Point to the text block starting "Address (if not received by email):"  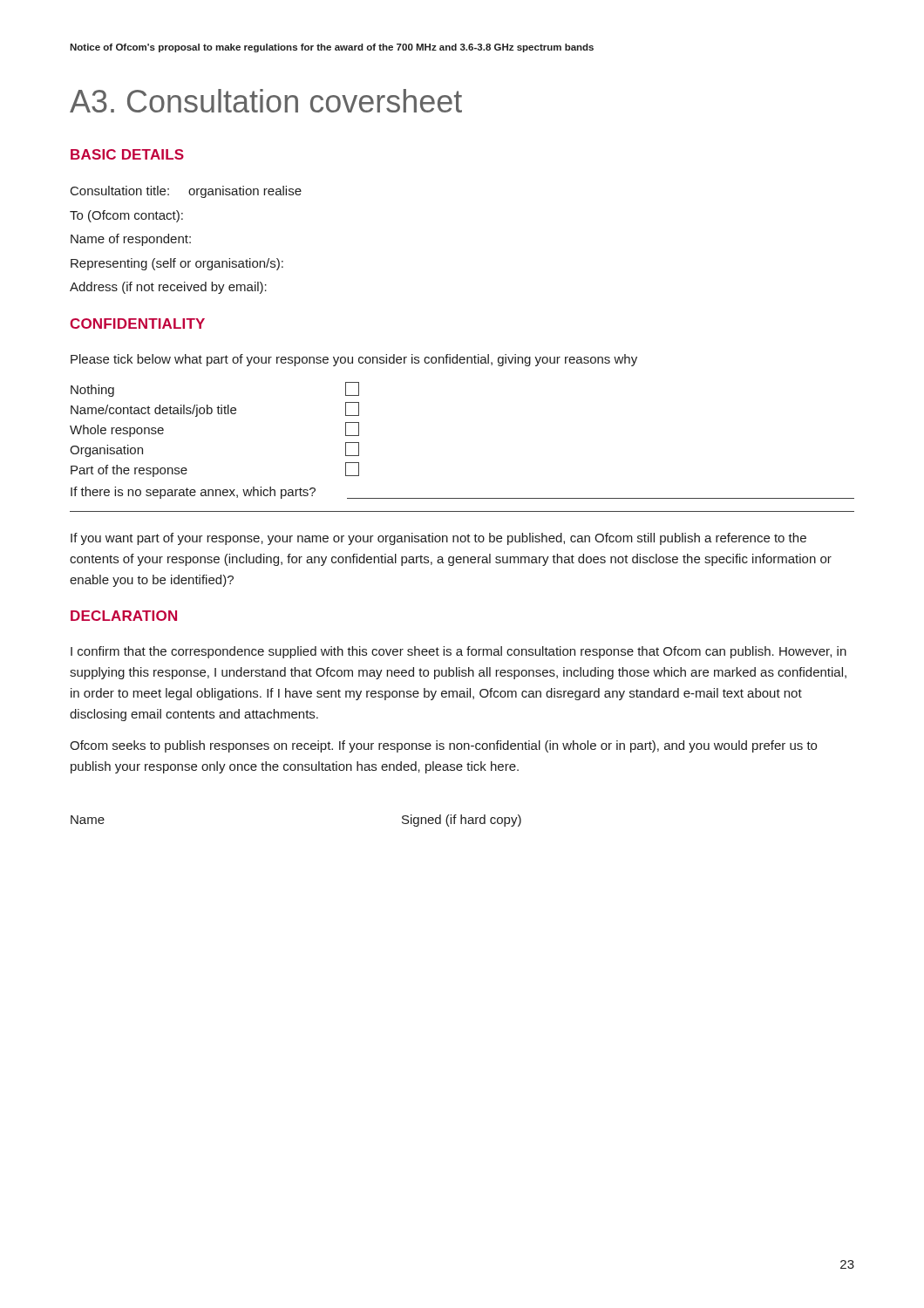coord(169,286)
